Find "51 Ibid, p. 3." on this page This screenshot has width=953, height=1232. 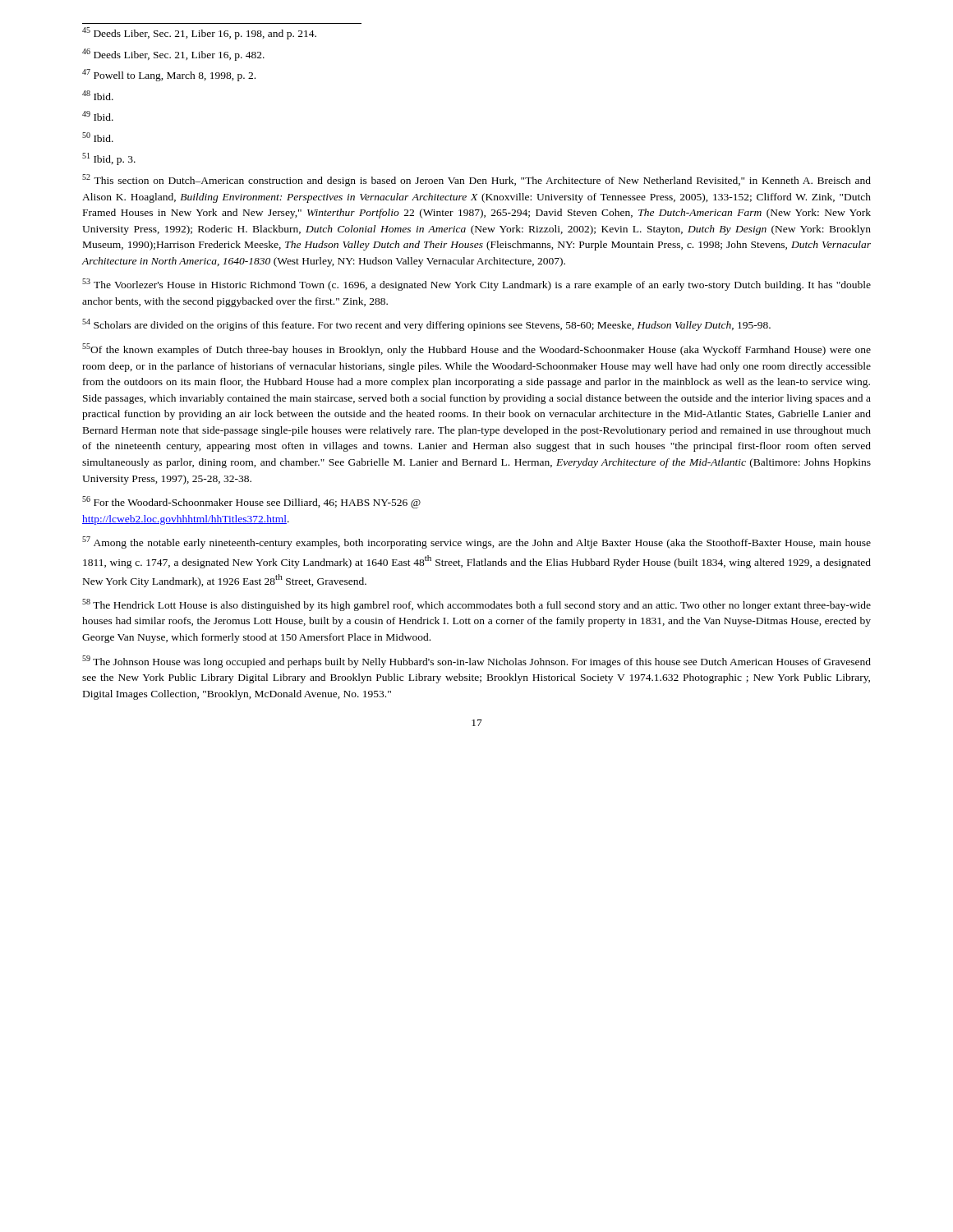pyautogui.click(x=109, y=159)
